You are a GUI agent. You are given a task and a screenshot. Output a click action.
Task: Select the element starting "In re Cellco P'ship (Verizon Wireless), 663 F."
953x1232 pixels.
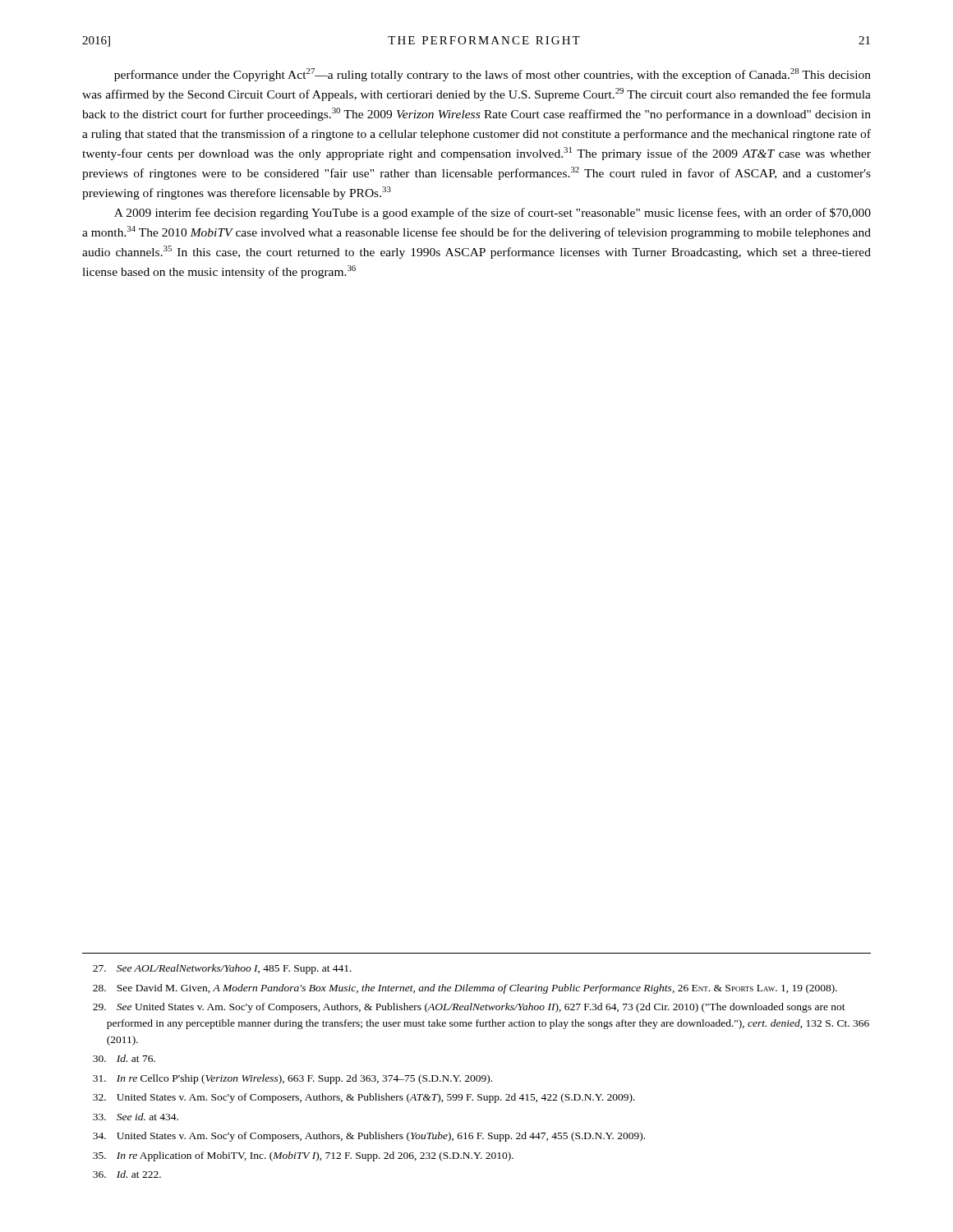[288, 1078]
